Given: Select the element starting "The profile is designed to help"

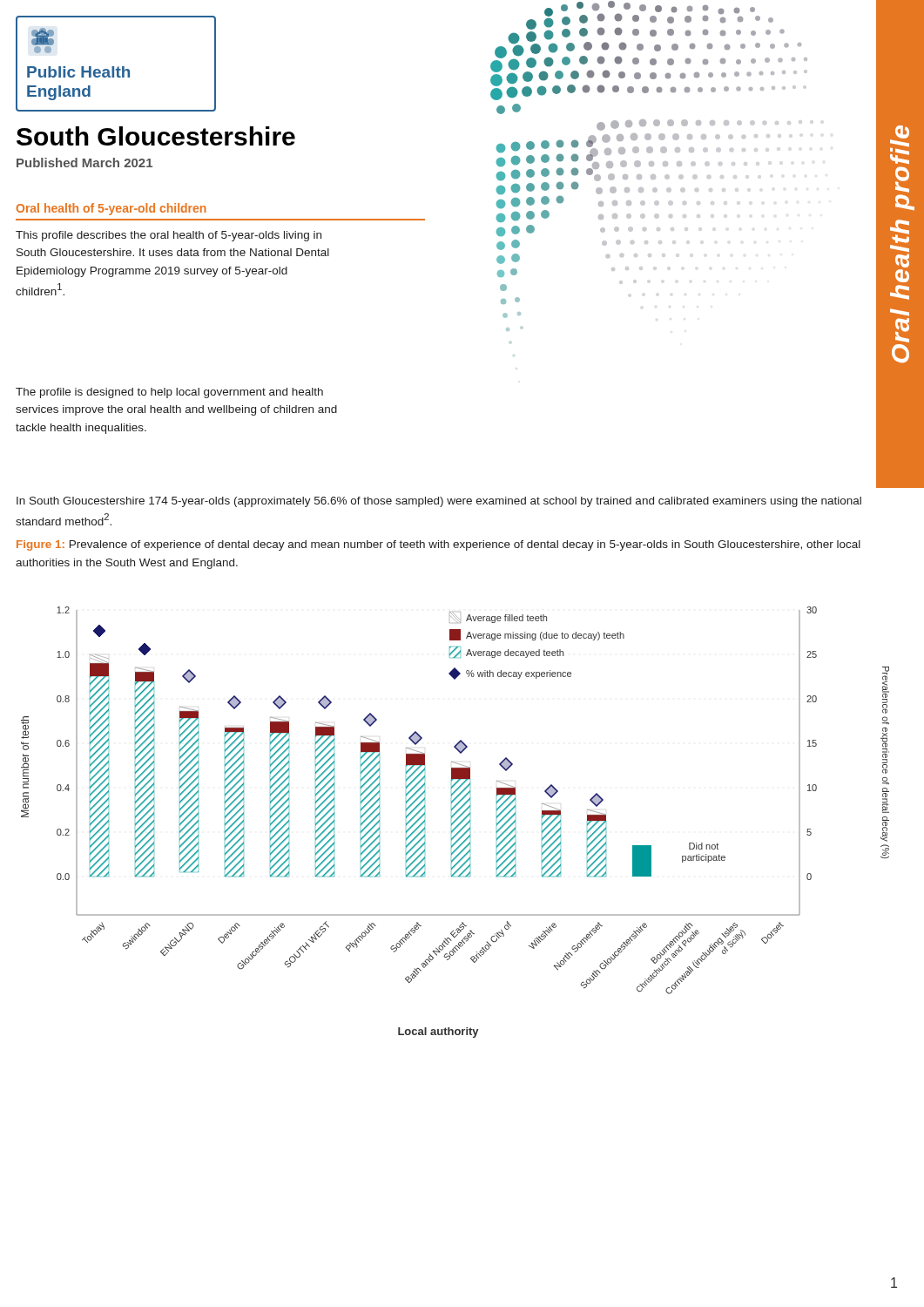Looking at the screenshot, I should tap(176, 409).
